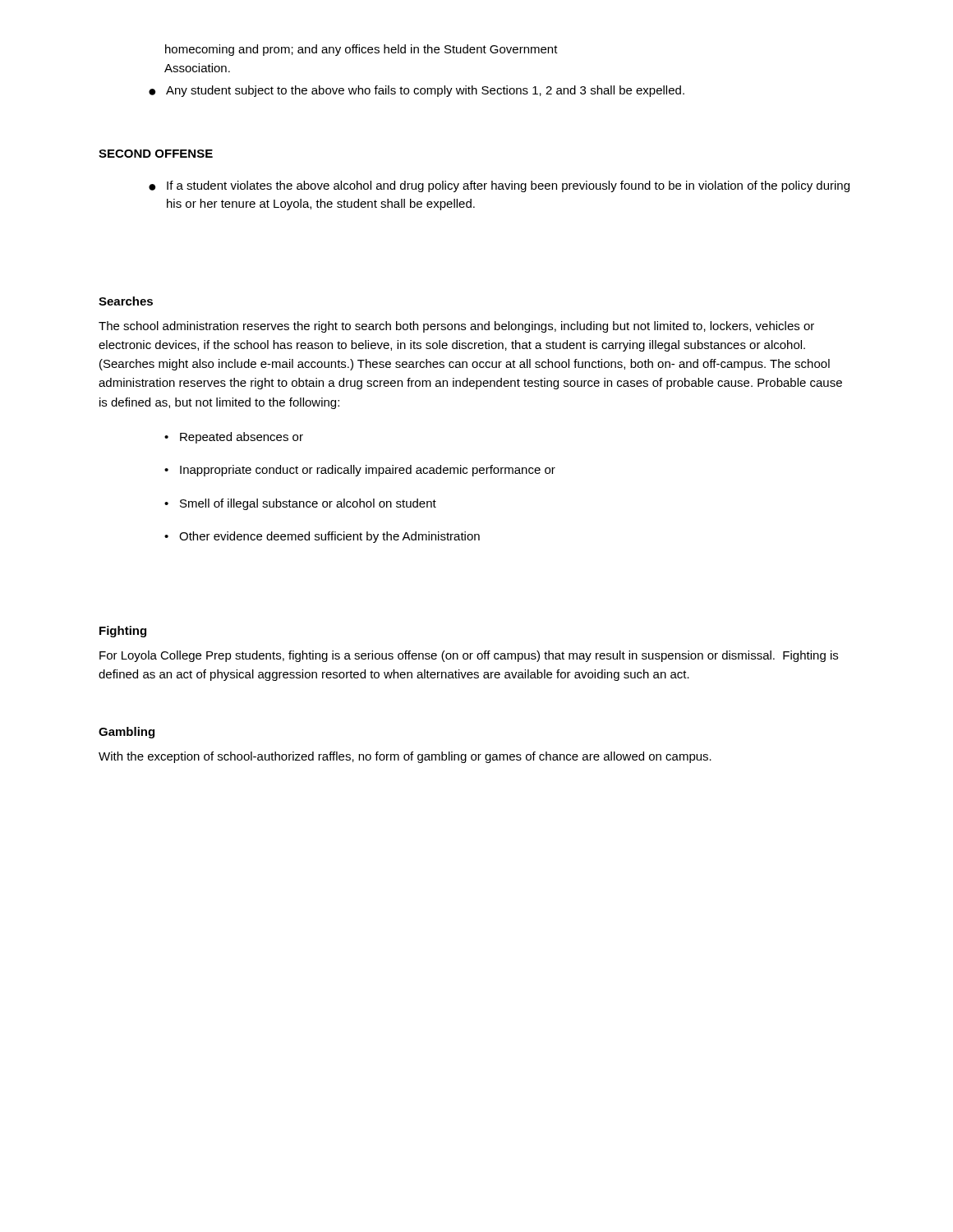Select the section header that says "SECOND OFFENSE"
The width and height of the screenshot is (953, 1232).
156,153
